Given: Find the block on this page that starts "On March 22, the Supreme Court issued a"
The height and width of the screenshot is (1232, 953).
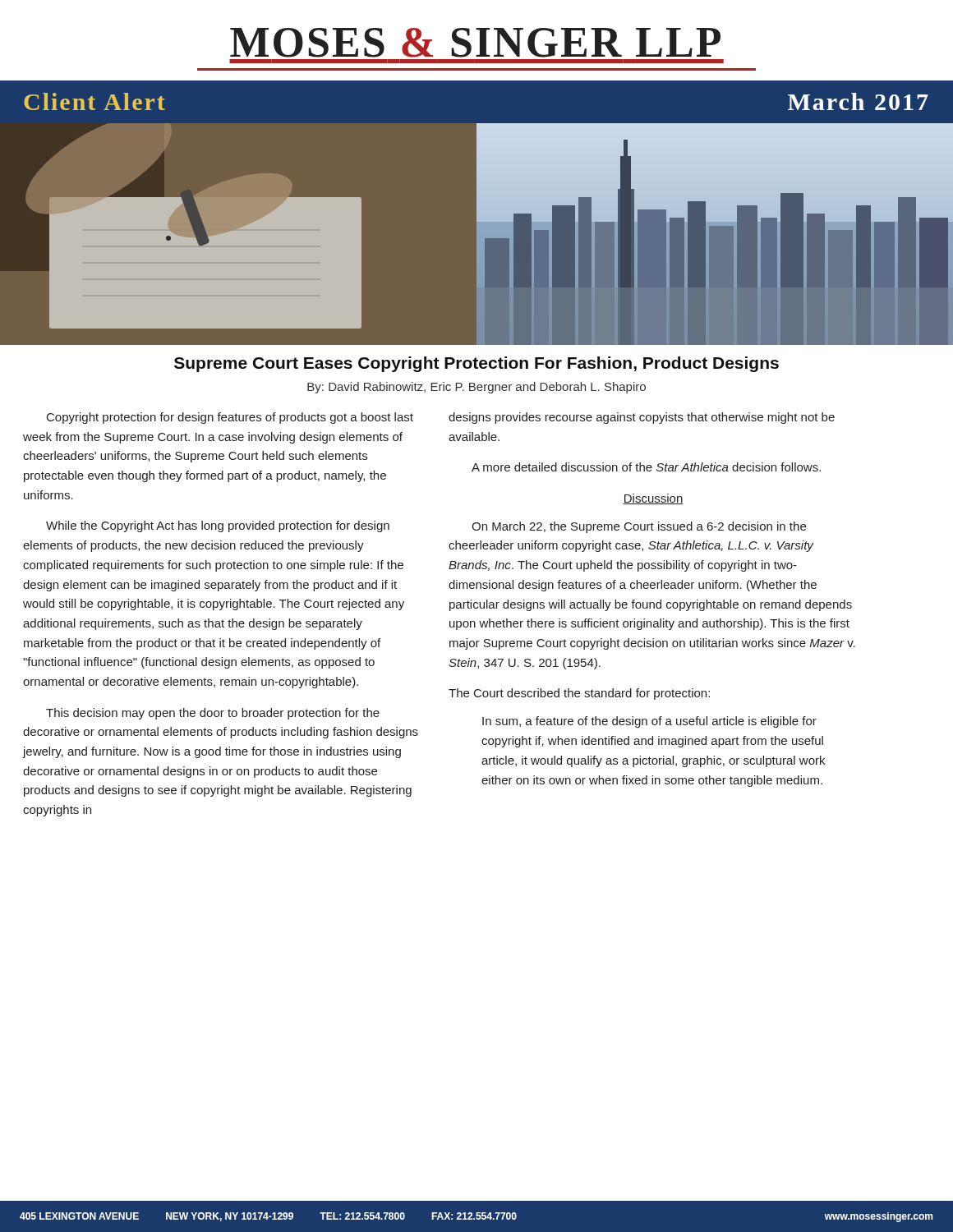Looking at the screenshot, I should click(653, 653).
